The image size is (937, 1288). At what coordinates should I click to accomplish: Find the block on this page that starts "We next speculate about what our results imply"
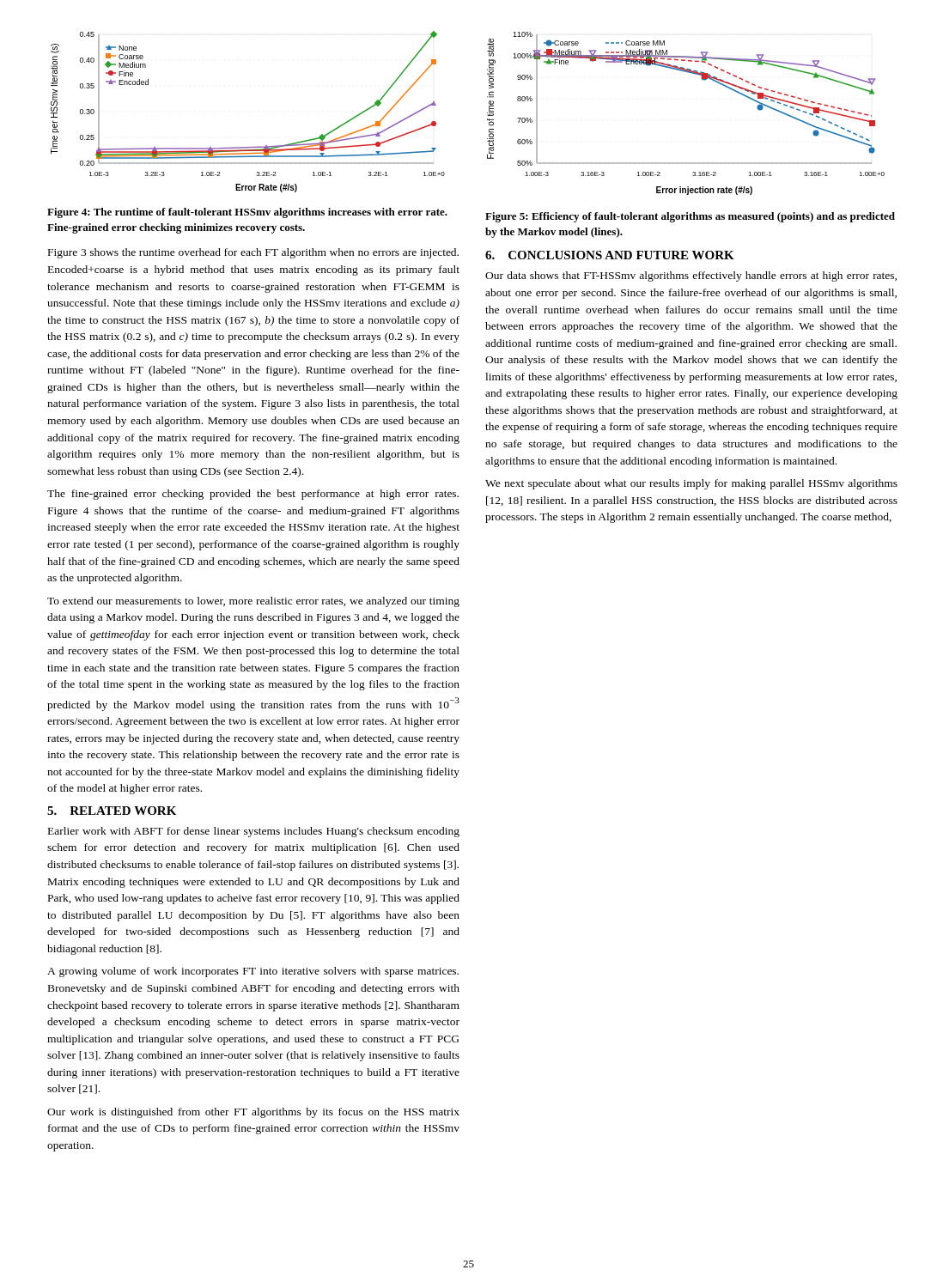tap(691, 500)
